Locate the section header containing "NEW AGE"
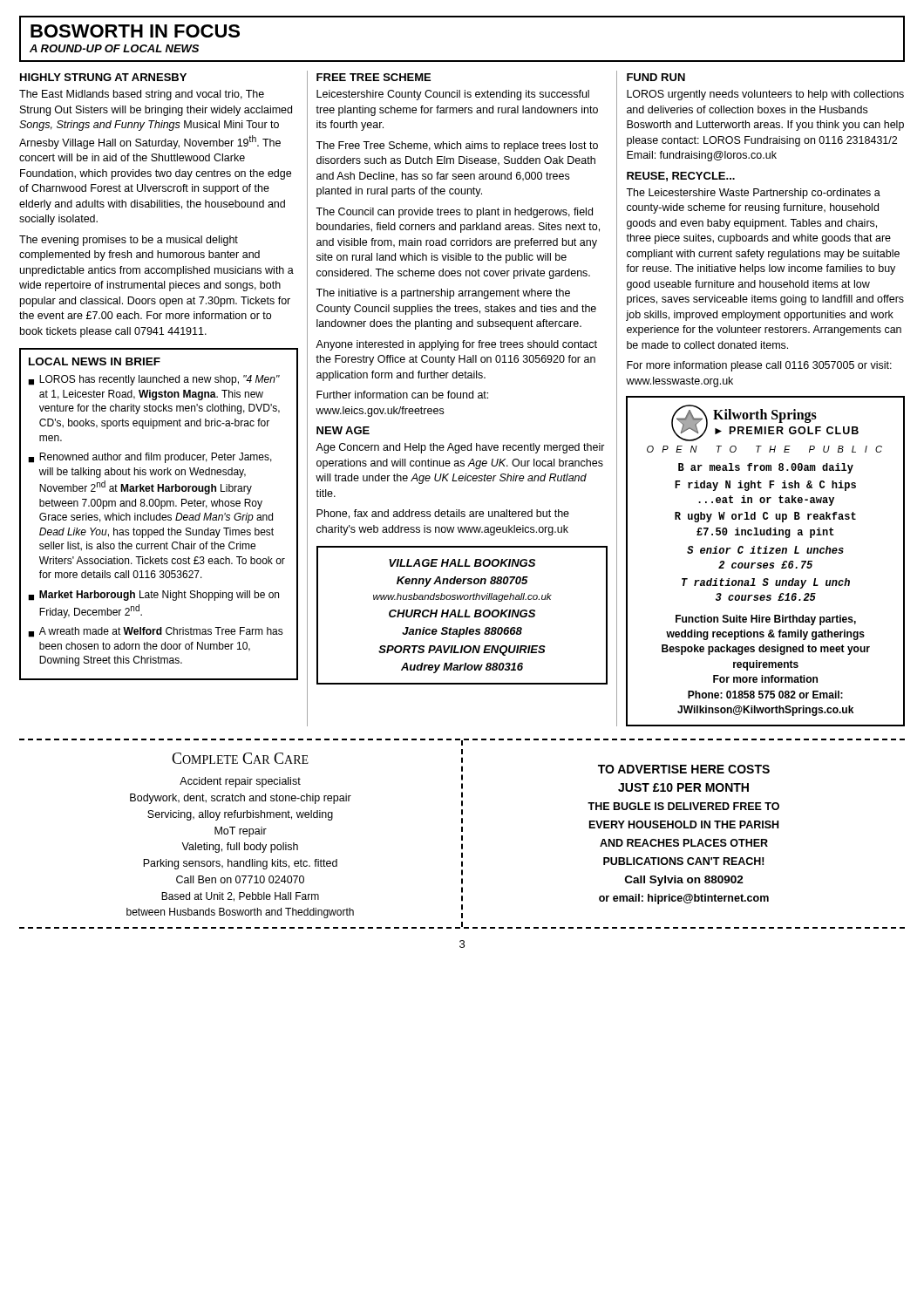Screen dimensions: 1308x924 point(343,430)
